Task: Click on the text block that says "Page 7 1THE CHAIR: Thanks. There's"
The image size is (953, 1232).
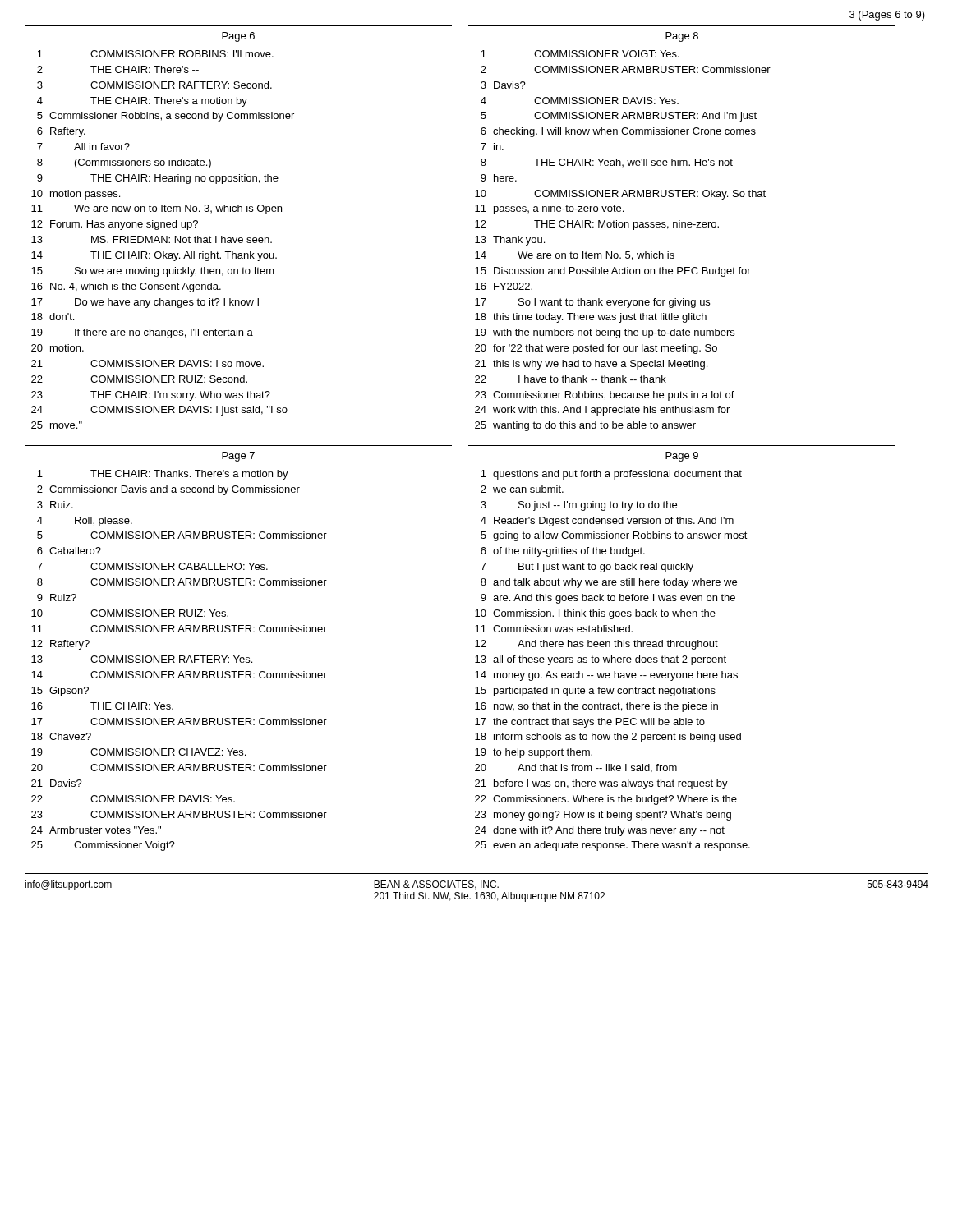Action: coord(238,649)
